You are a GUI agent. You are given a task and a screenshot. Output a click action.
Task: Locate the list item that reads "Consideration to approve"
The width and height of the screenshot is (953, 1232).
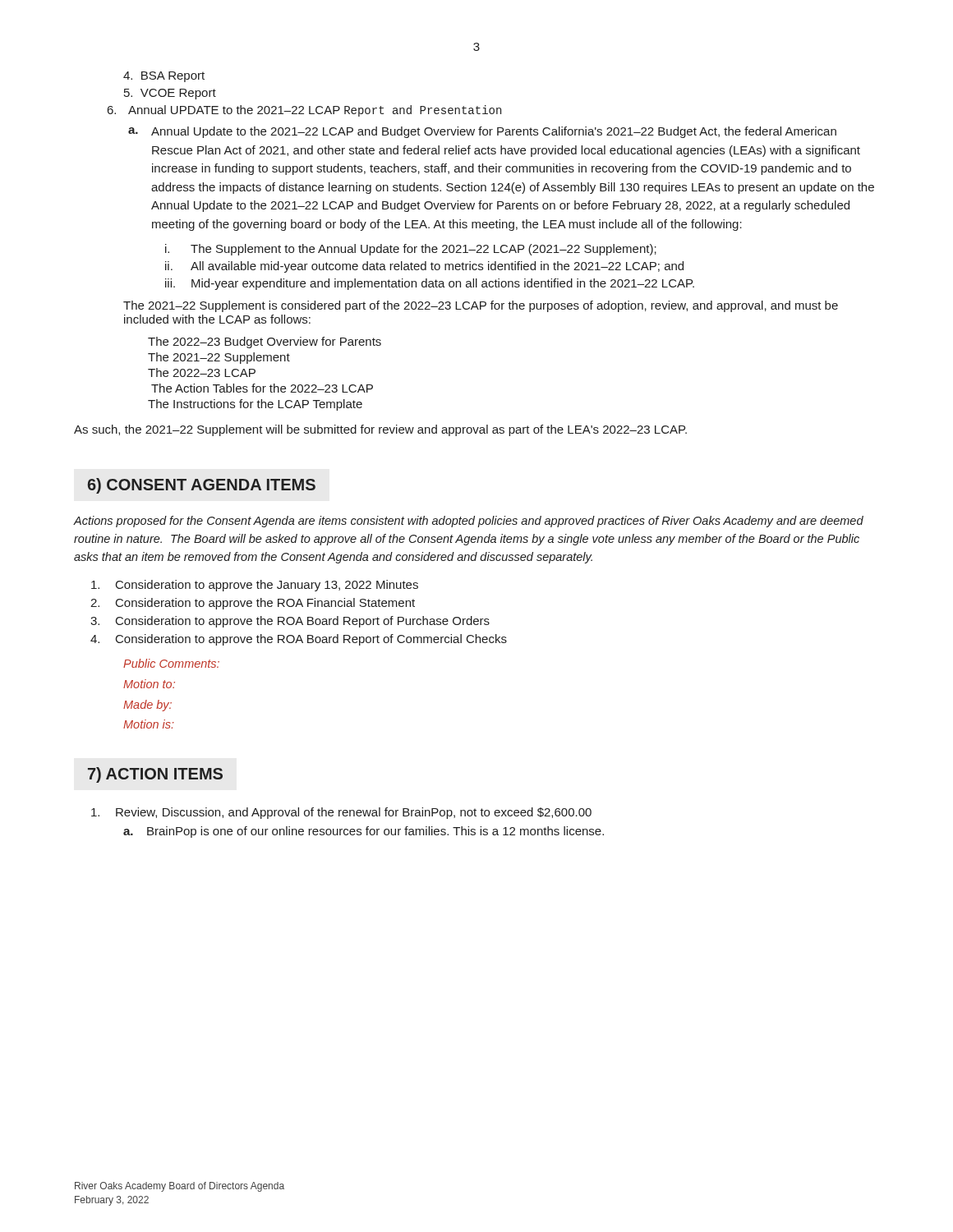click(x=254, y=585)
